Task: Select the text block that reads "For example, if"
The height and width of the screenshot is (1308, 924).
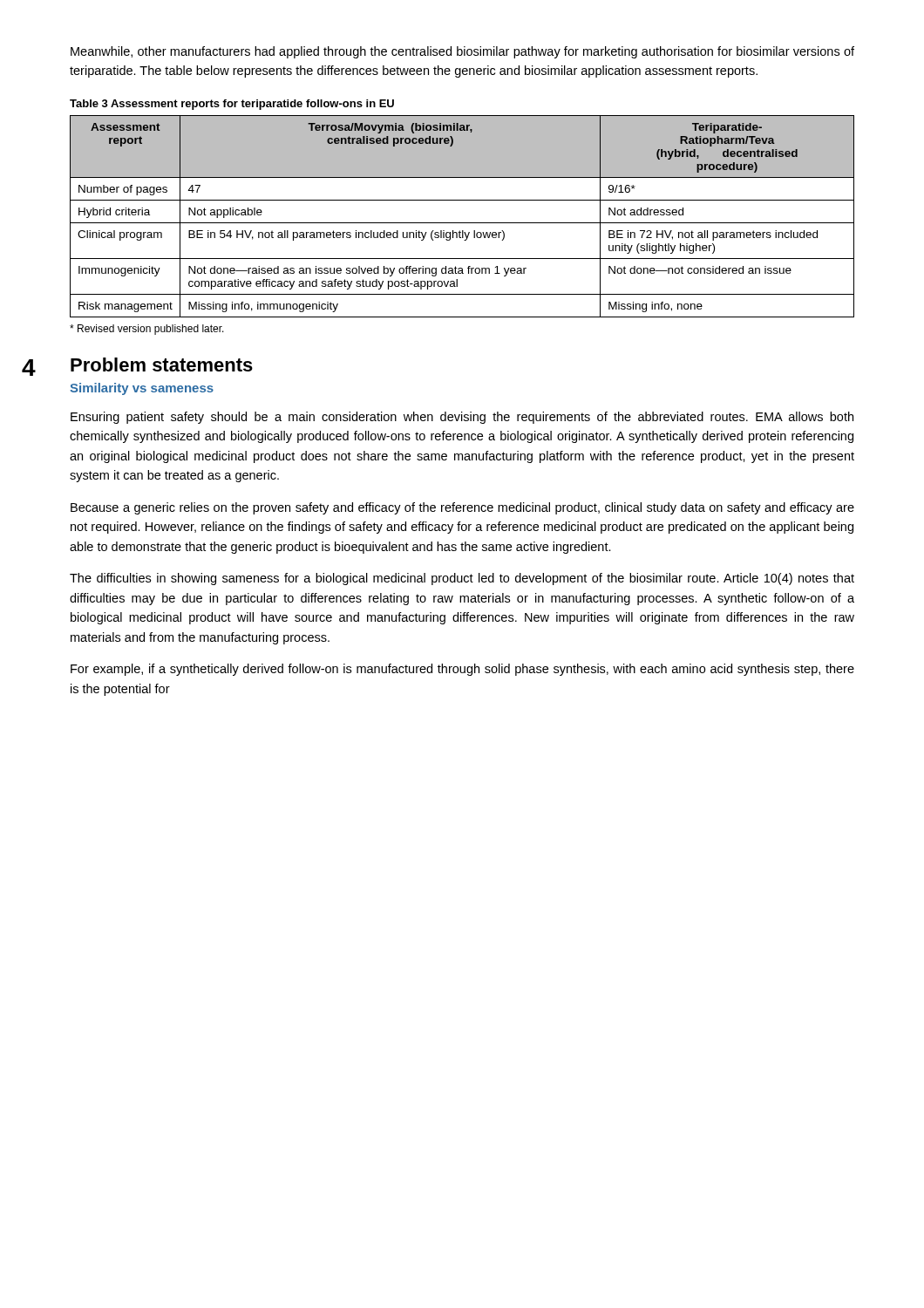Action: coord(462,679)
